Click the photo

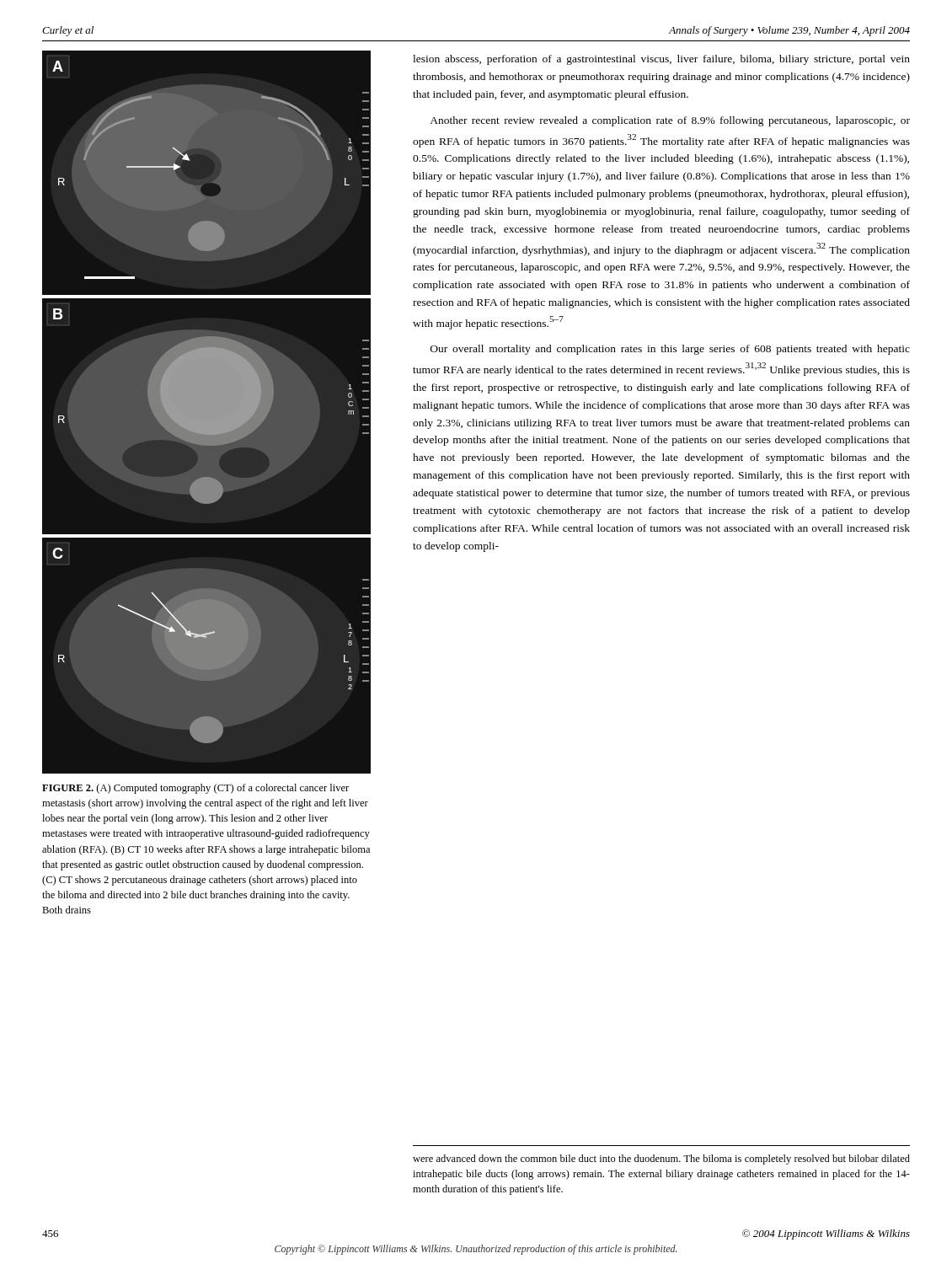point(206,484)
